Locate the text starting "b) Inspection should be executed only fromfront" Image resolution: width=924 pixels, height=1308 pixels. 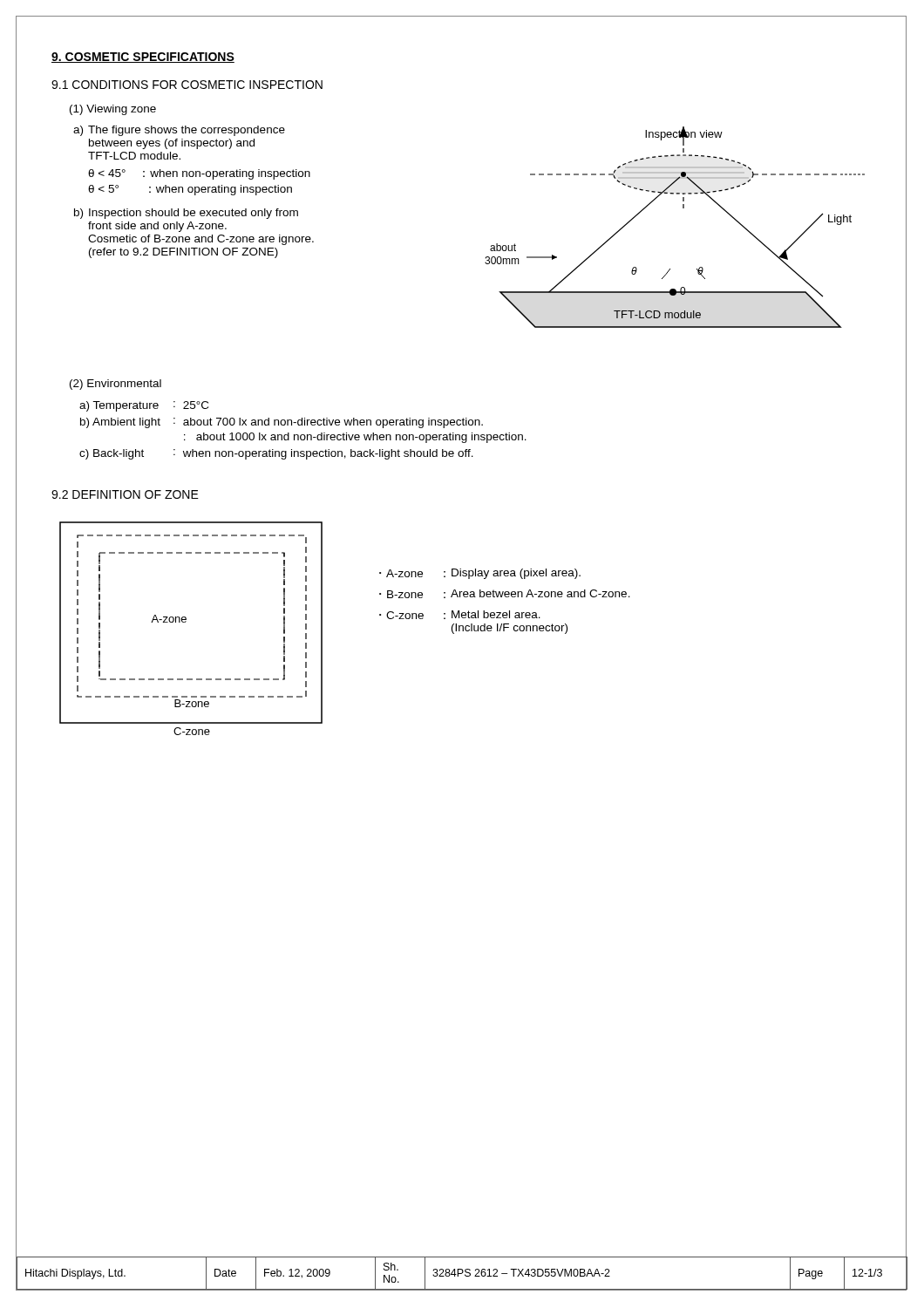point(194,232)
